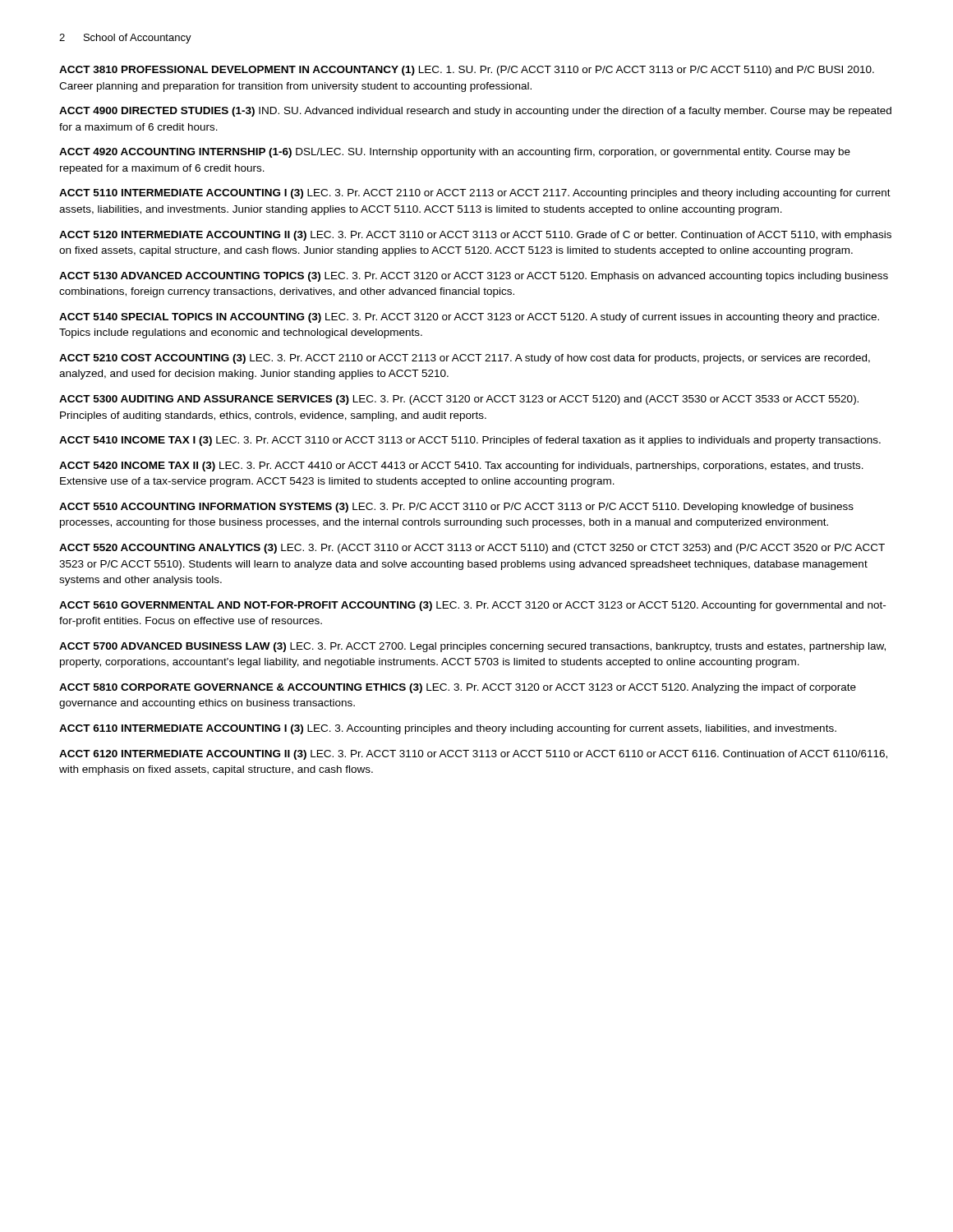Select the region starting "ACCT 5520 ACCOUNTING ANALYTICS (3) LEC. 3."
Viewport: 953px width, 1232px height.
[x=476, y=564]
